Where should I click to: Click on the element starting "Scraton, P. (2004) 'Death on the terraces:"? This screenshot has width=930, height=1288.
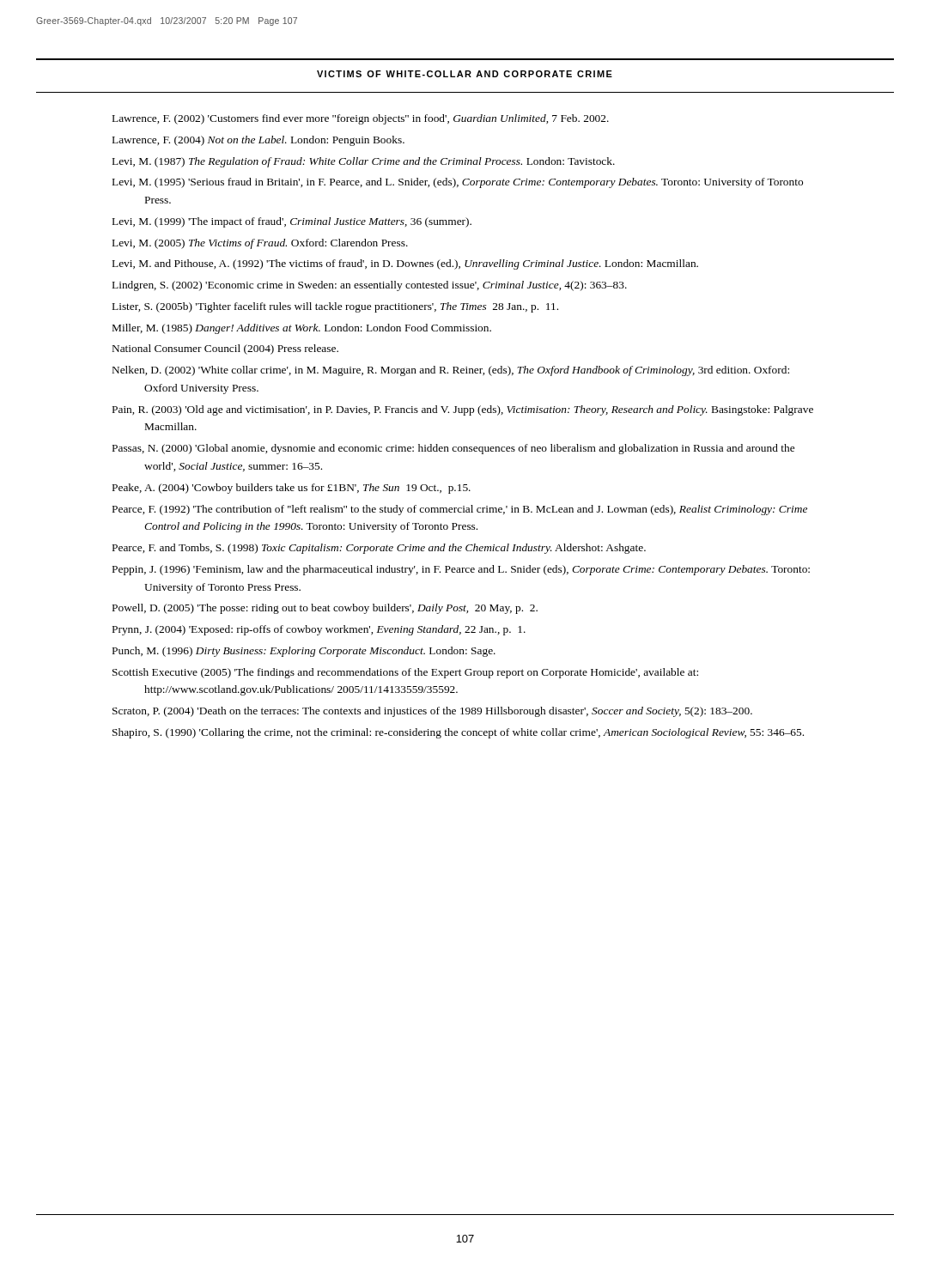point(432,711)
